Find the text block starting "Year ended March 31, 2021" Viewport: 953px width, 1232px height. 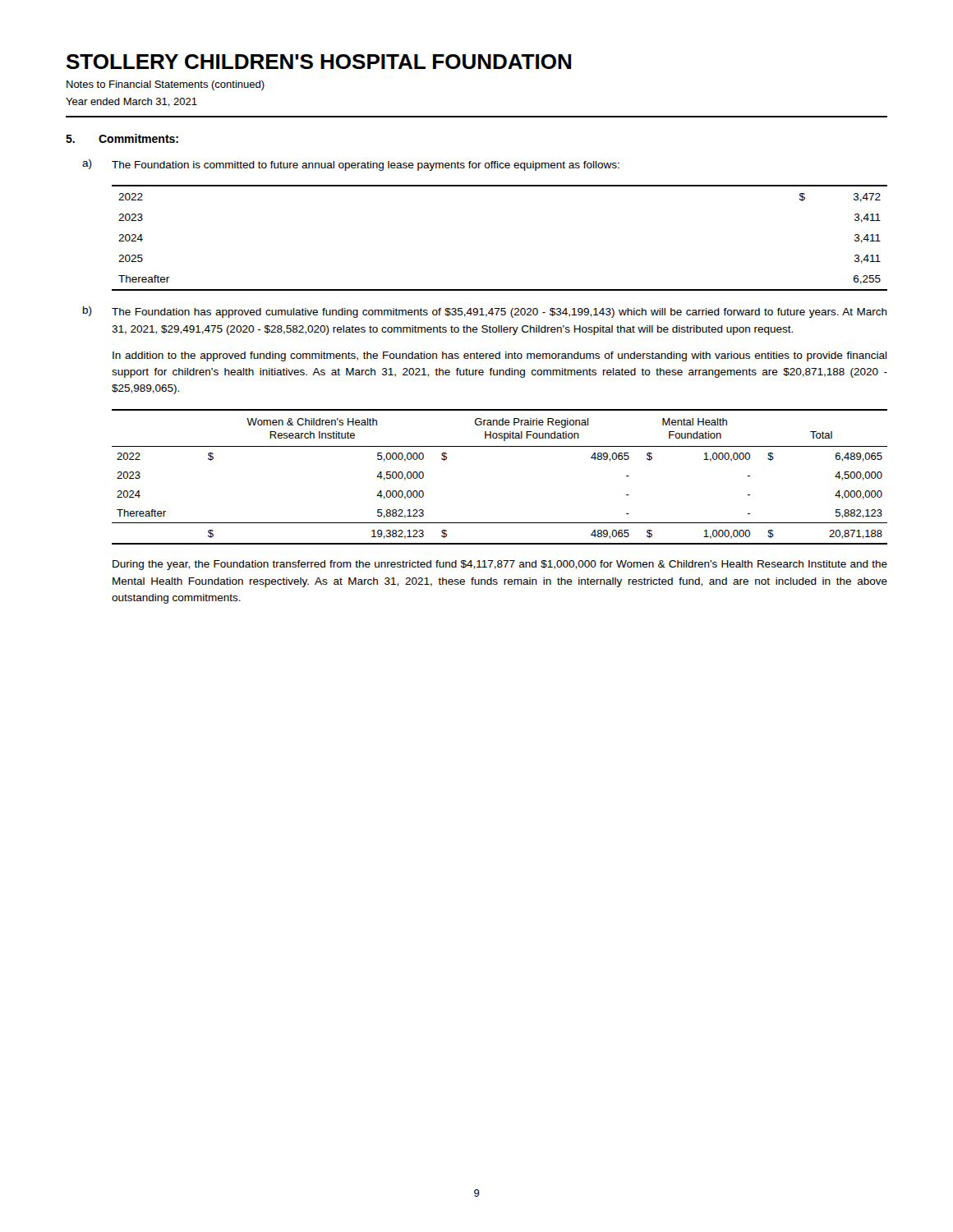coord(131,101)
